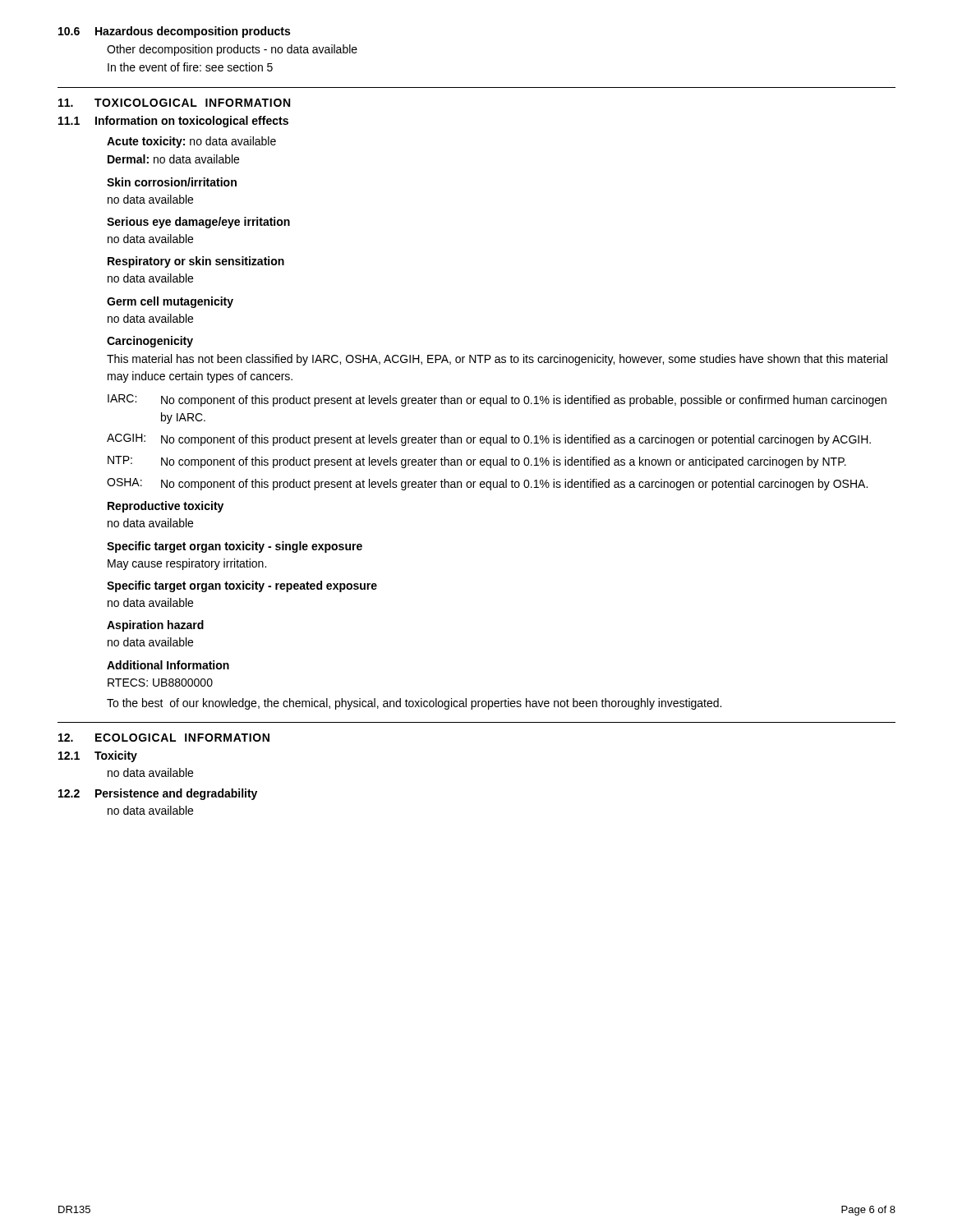Locate the text "Reproductive toxicity"

click(165, 506)
